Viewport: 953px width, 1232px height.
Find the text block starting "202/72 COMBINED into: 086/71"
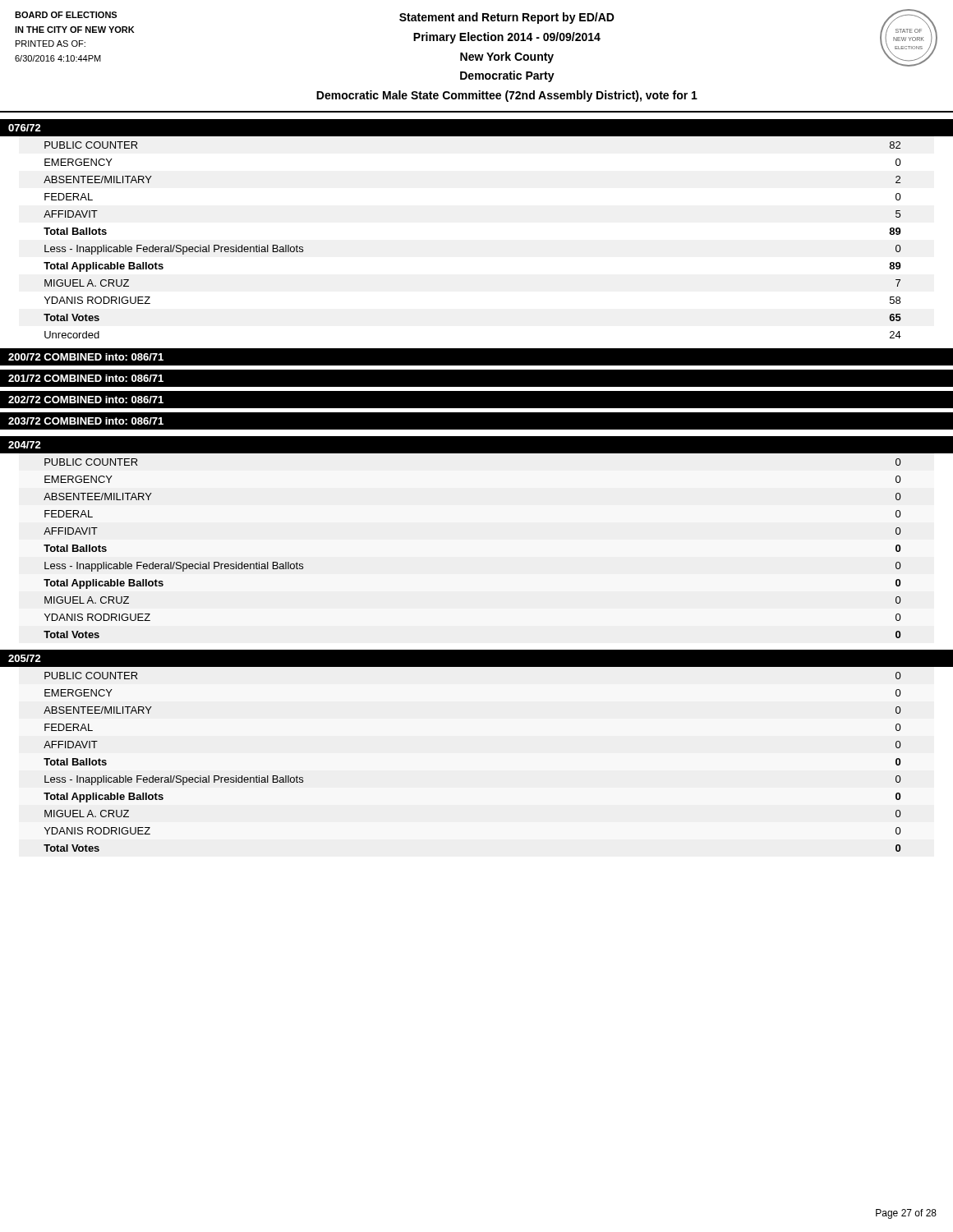coord(86,400)
